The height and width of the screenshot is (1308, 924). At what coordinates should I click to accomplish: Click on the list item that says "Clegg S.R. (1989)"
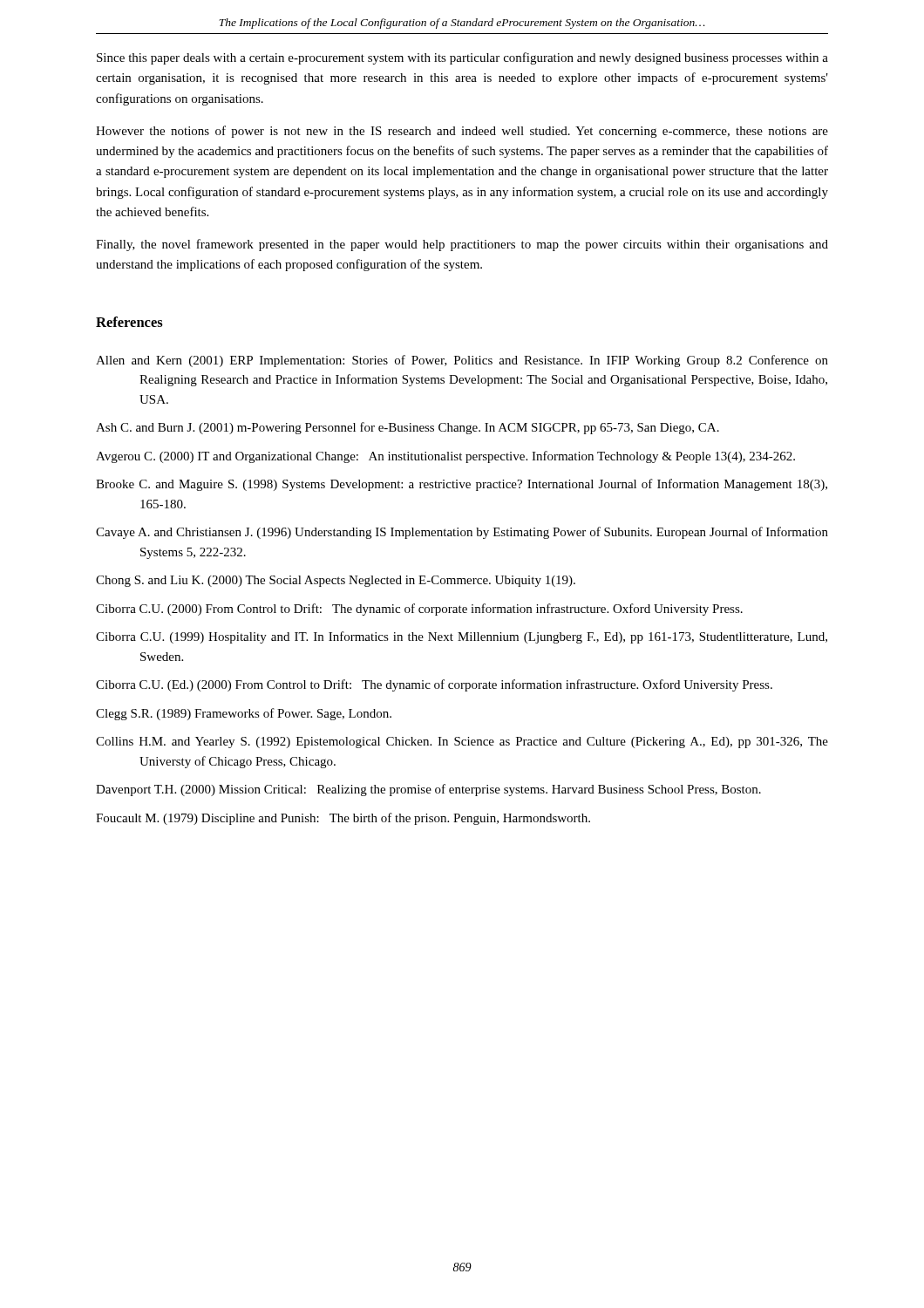click(244, 713)
